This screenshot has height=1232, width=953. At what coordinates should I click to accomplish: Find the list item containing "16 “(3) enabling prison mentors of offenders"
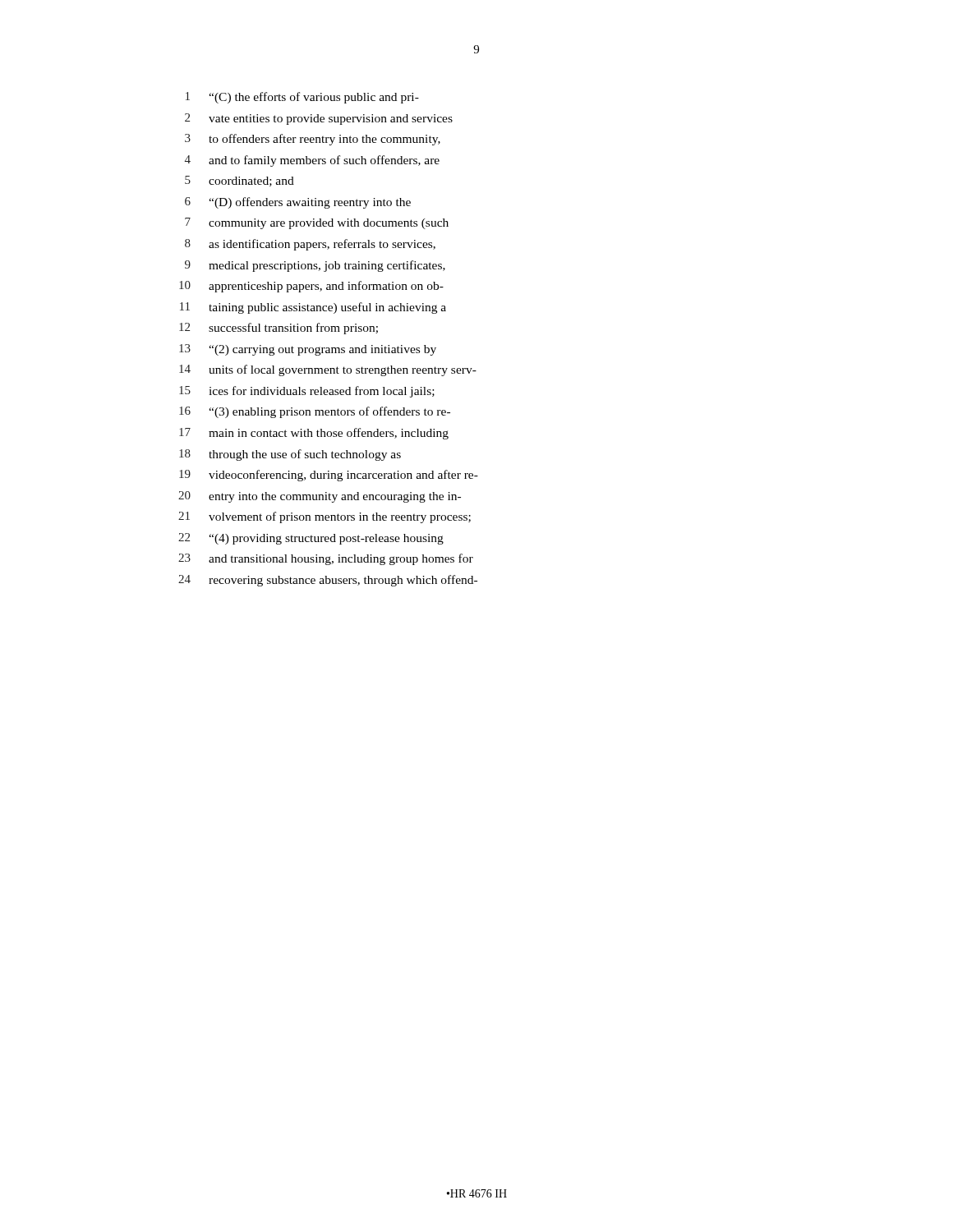pos(315,412)
